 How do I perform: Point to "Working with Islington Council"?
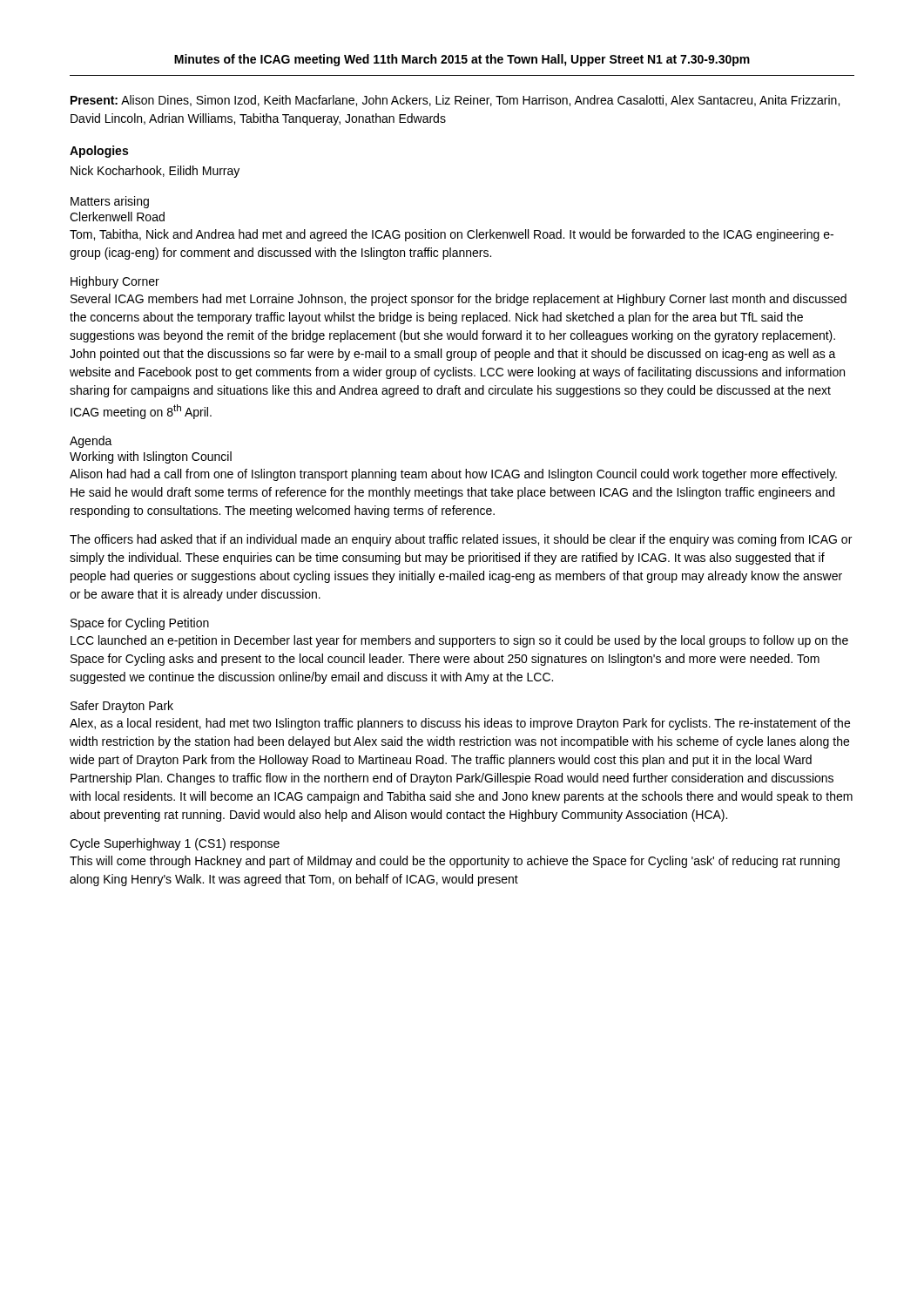[x=151, y=456]
